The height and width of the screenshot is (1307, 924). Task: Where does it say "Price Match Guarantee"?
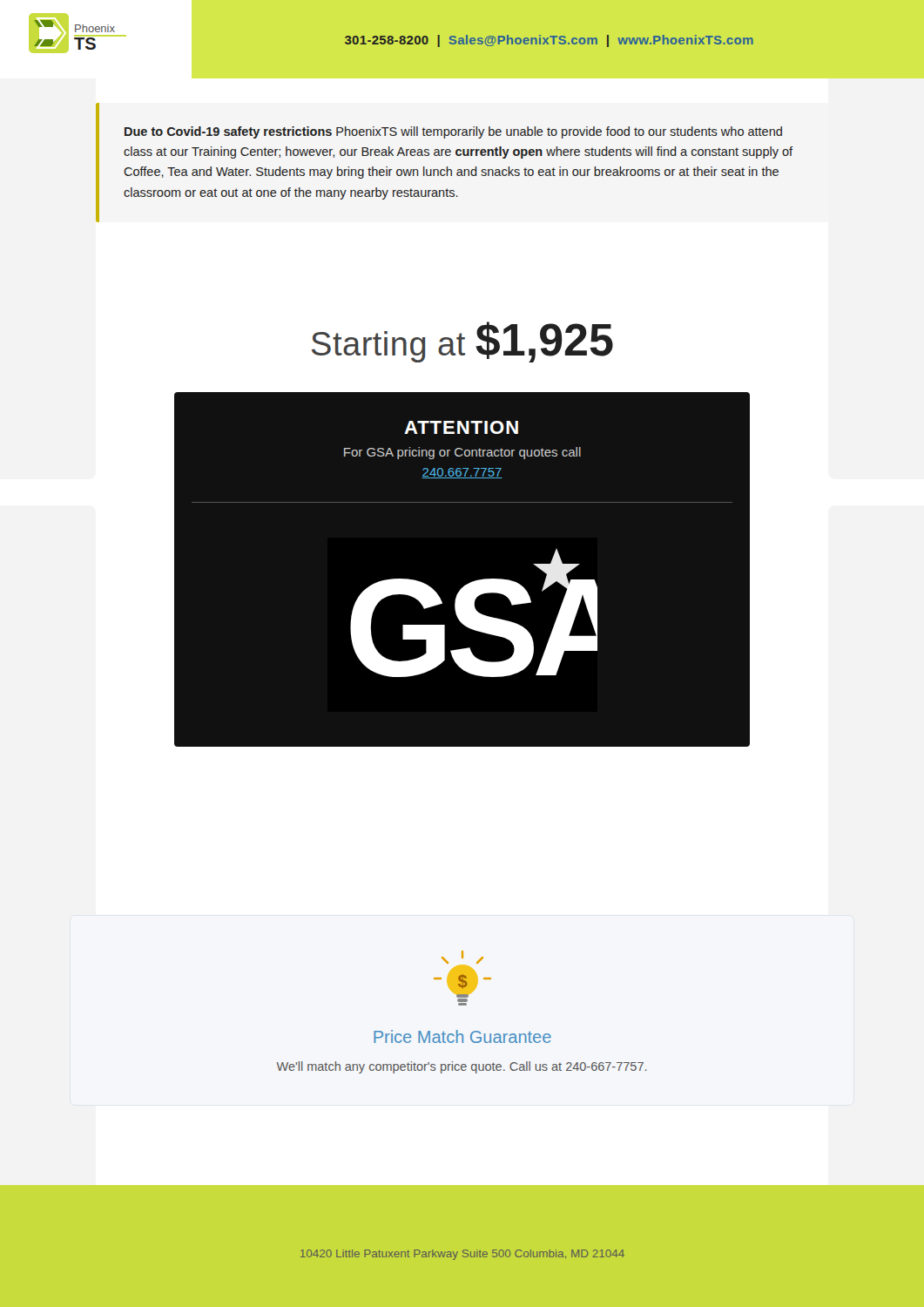click(462, 1037)
